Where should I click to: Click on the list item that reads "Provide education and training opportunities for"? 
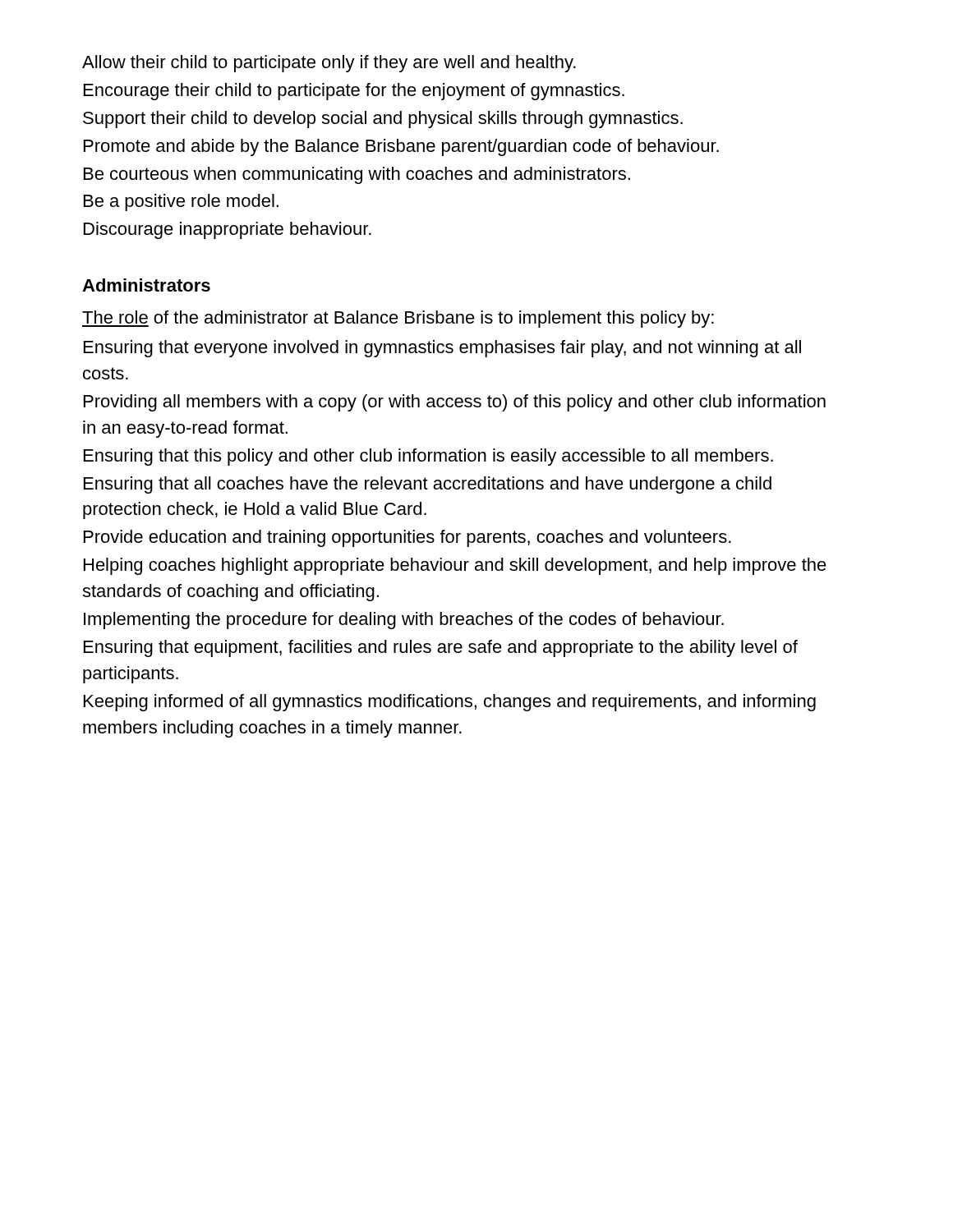(x=407, y=537)
